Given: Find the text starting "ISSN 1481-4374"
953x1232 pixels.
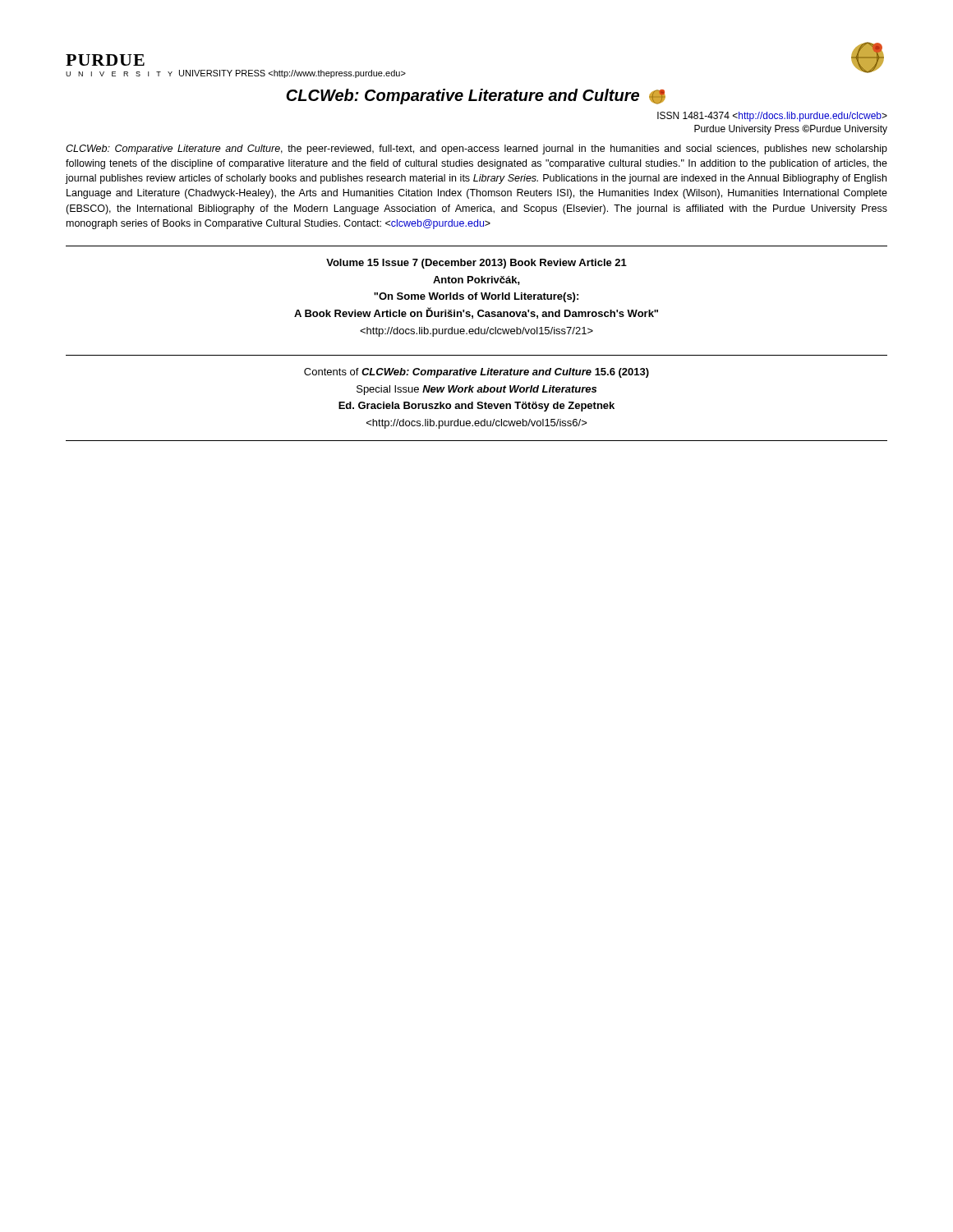Looking at the screenshot, I should pos(772,116).
